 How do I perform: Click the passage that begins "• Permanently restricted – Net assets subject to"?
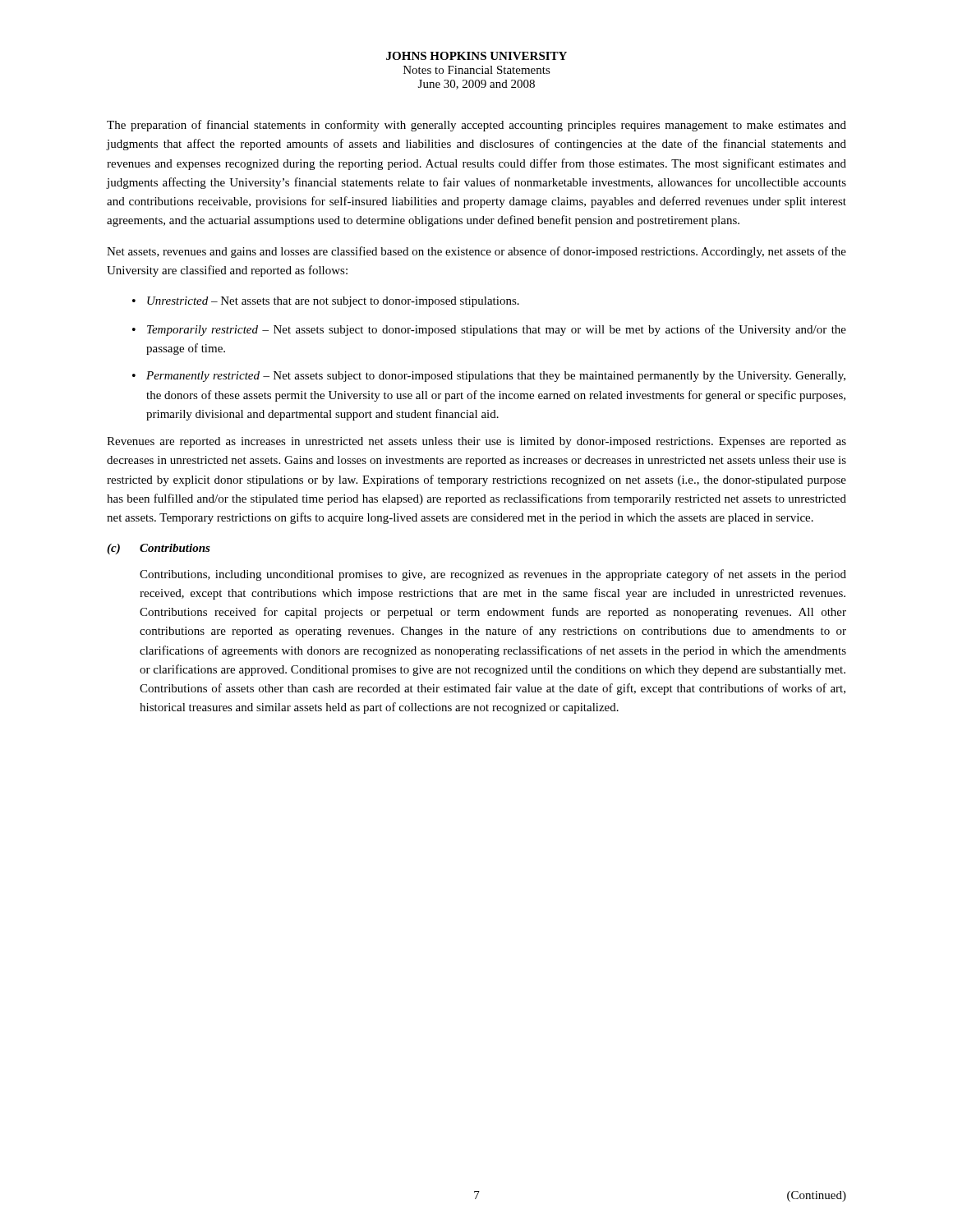489,395
